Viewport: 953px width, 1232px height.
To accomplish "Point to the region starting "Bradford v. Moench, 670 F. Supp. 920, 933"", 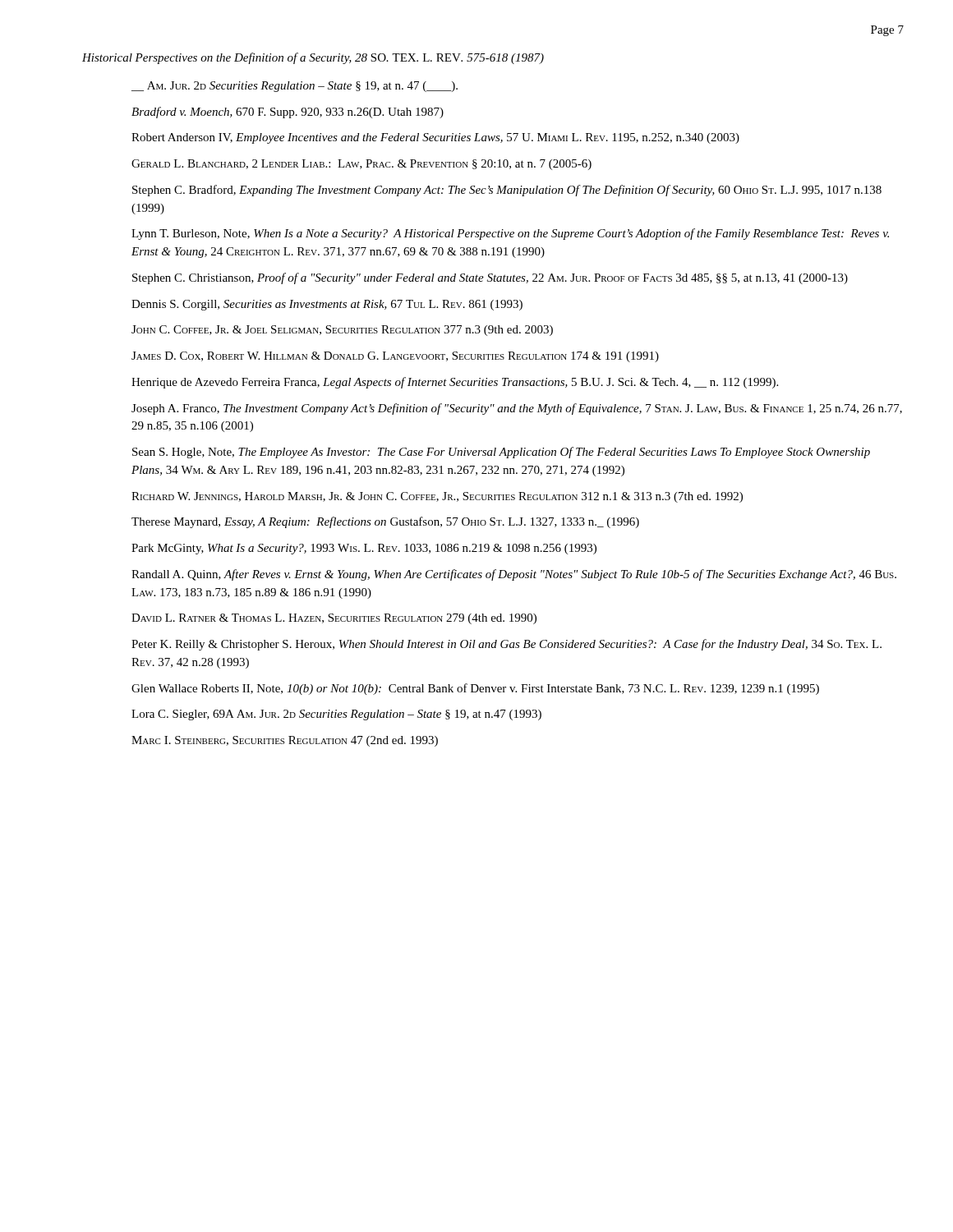I will coord(288,111).
